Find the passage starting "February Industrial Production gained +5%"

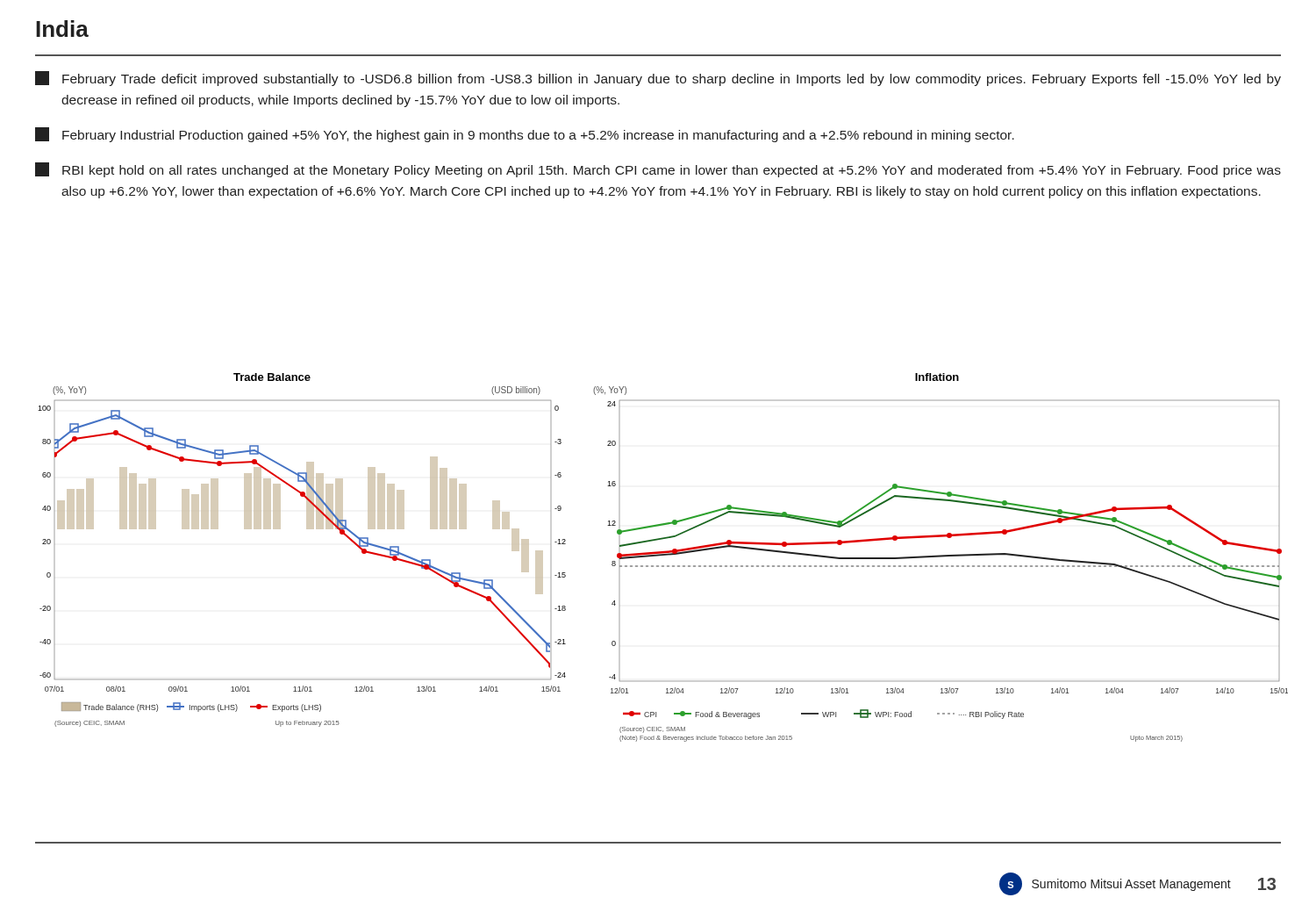[x=658, y=135]
